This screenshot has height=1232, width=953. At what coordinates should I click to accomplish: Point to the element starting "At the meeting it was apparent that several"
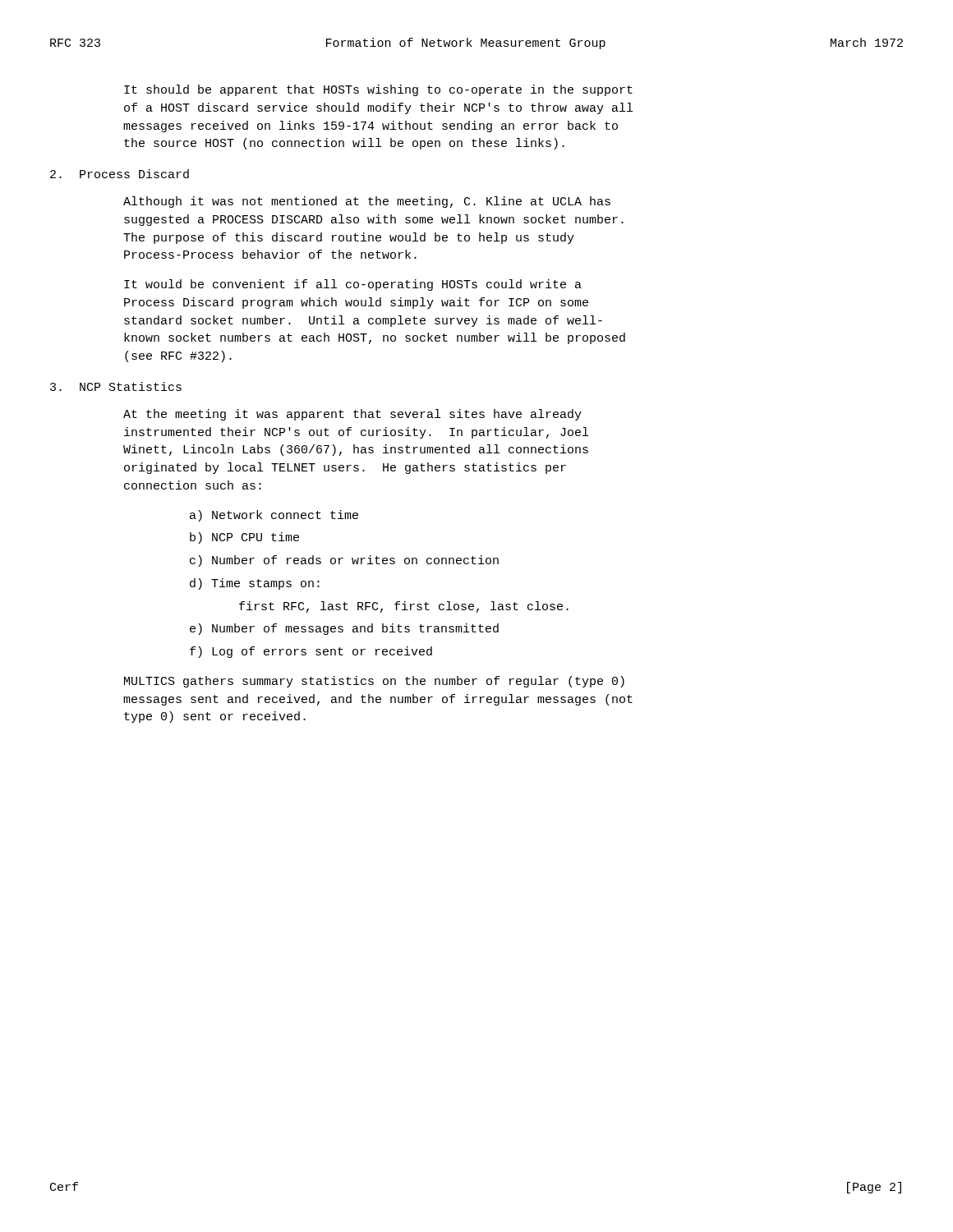(356, 451)
